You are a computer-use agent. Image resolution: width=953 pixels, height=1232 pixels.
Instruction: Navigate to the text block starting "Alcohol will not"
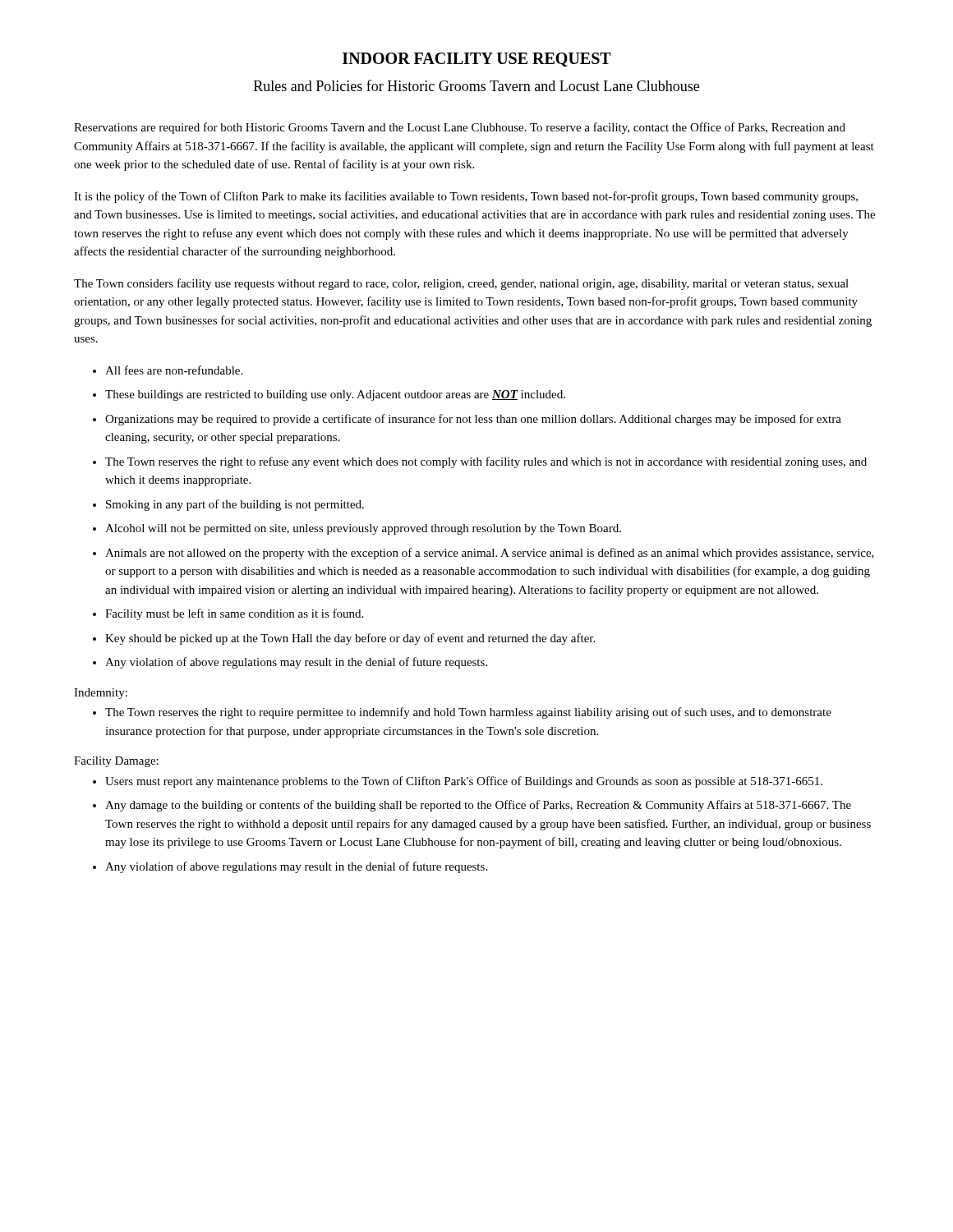click(x=364, y=528)
